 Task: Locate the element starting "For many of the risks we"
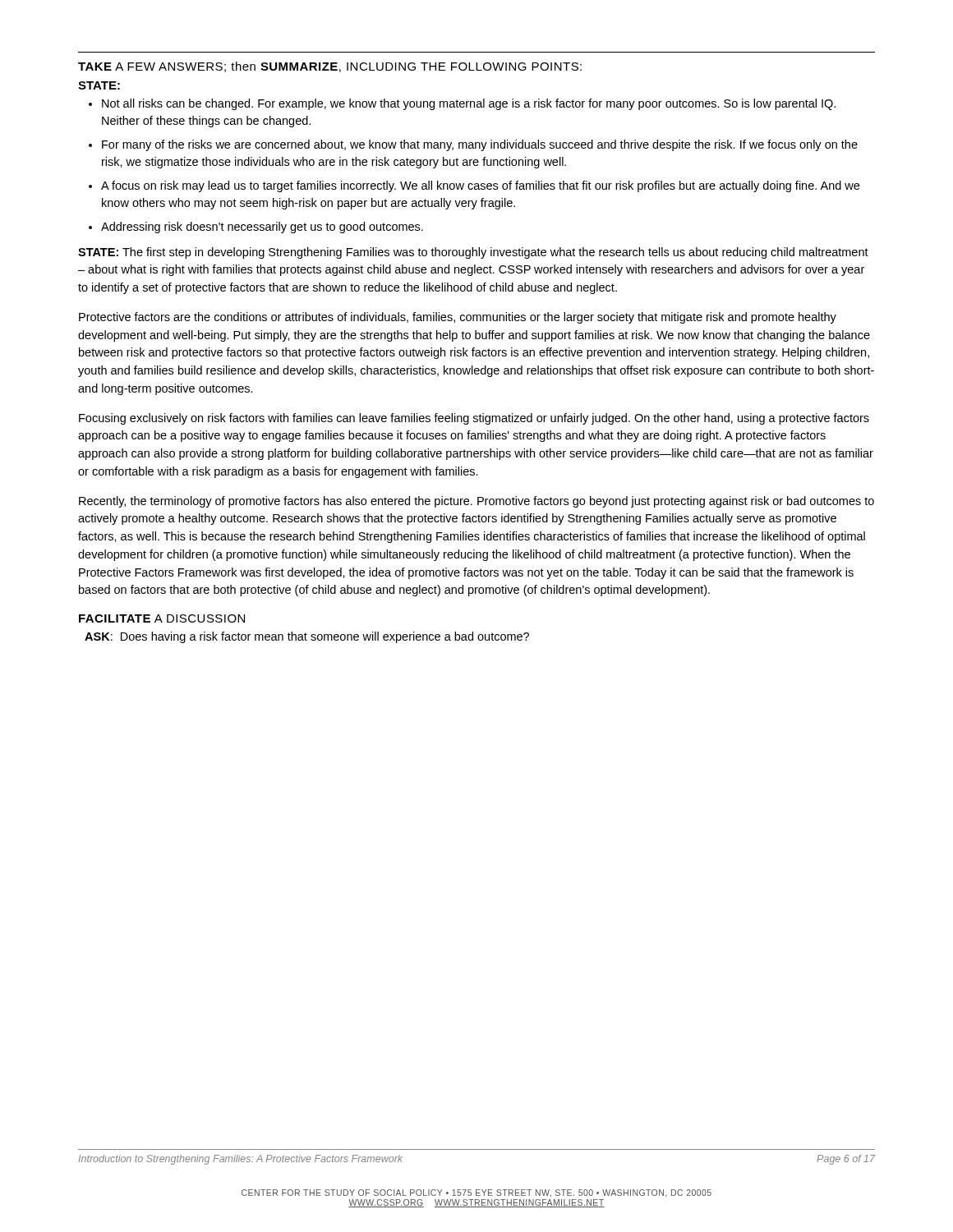(x=479, y=153)
